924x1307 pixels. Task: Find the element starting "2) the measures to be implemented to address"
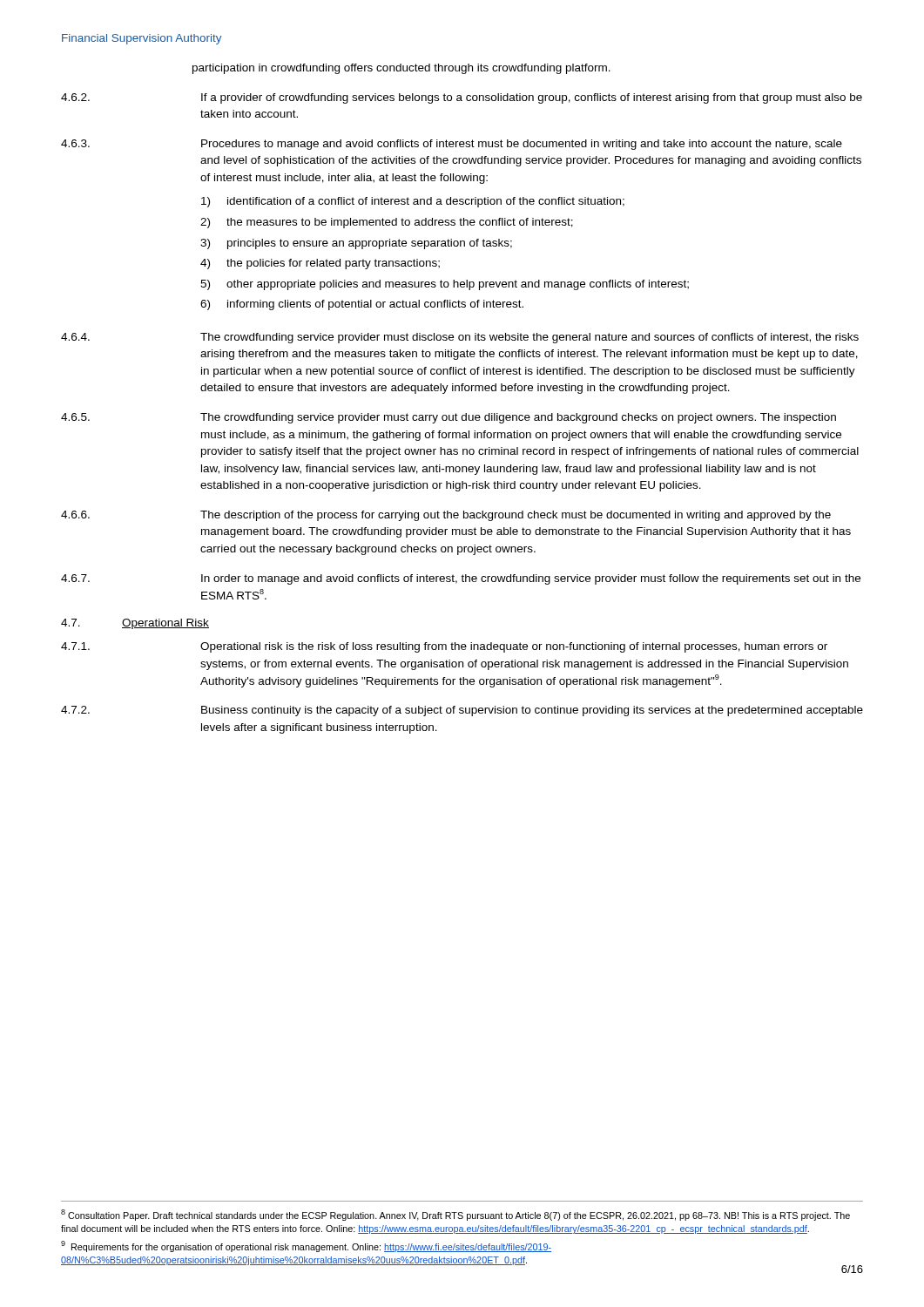[532, 222]
